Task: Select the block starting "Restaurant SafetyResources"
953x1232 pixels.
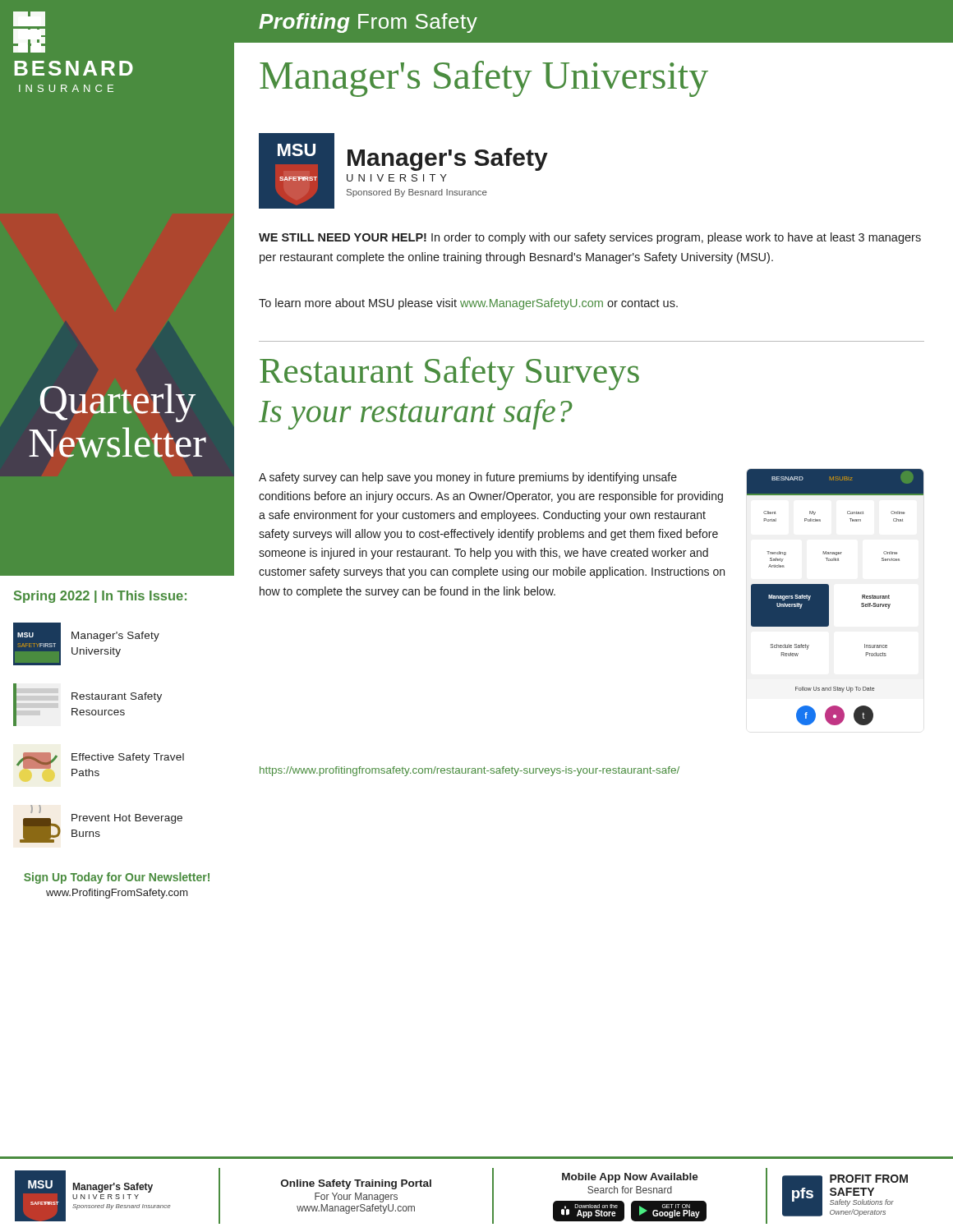Action: pyautogui.click(x=117, y=705)
